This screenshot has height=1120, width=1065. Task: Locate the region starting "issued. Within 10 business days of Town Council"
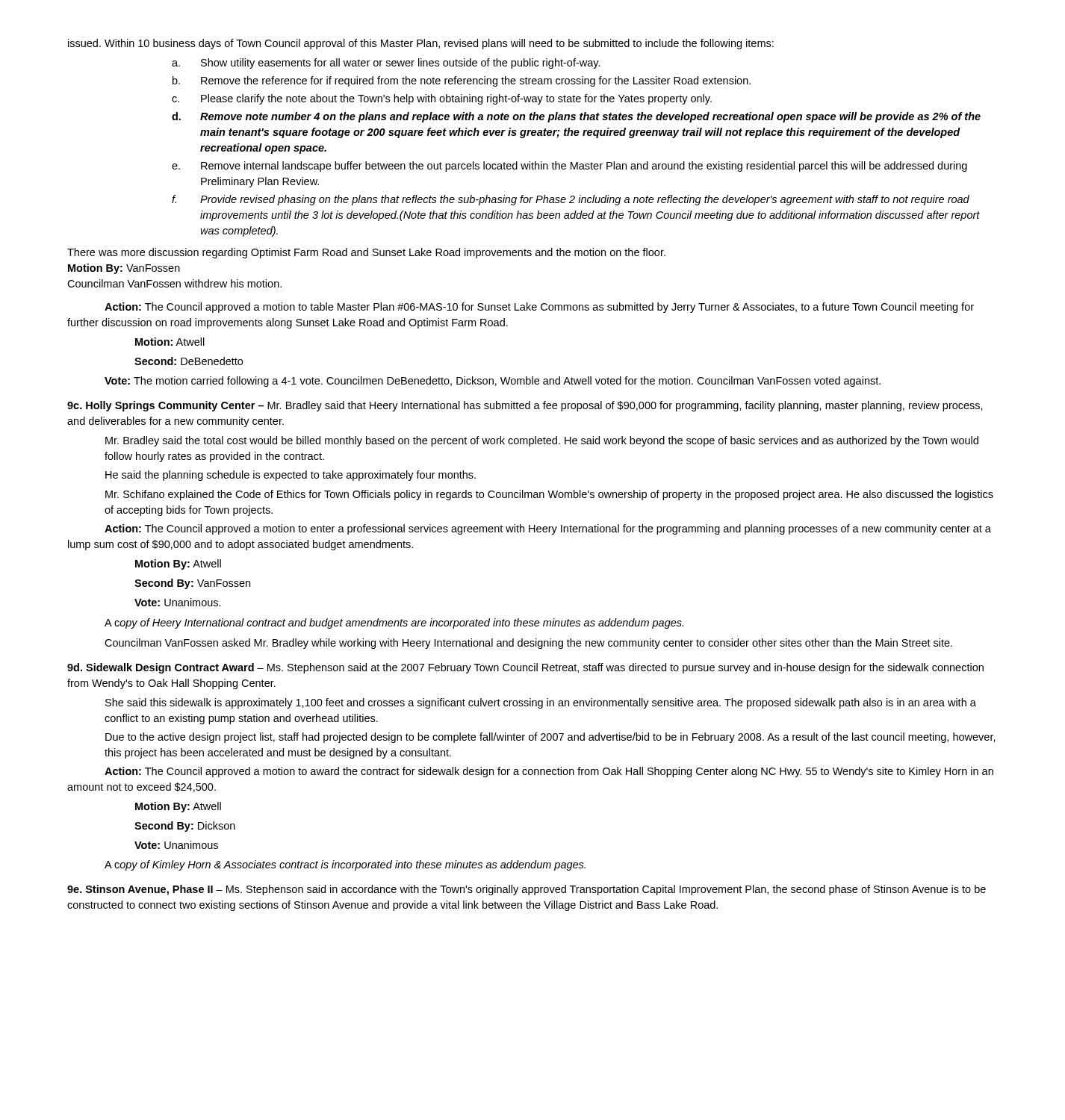(421, 43)
